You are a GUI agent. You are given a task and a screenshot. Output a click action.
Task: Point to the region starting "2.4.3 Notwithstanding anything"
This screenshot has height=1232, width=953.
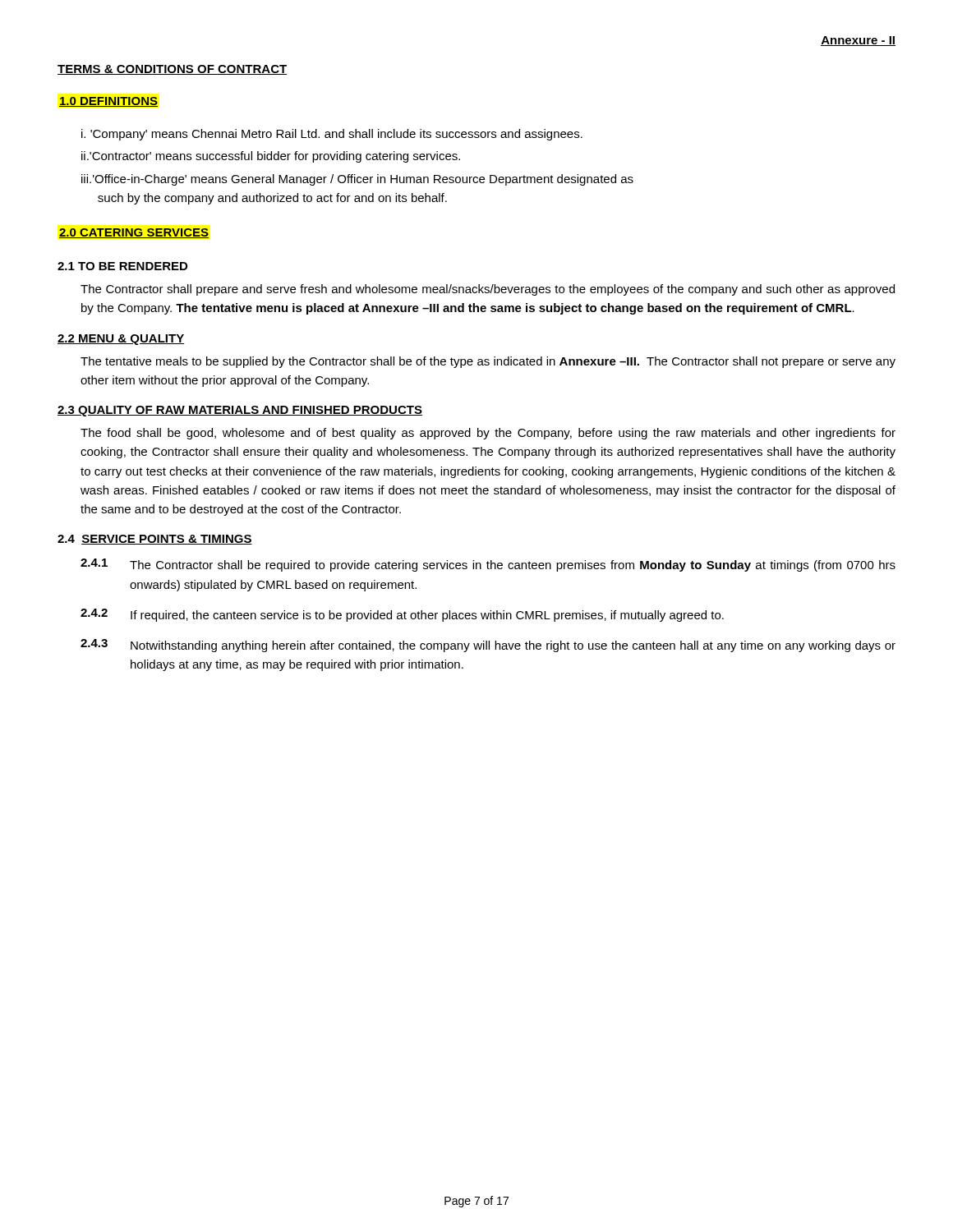tap(488, 655)
